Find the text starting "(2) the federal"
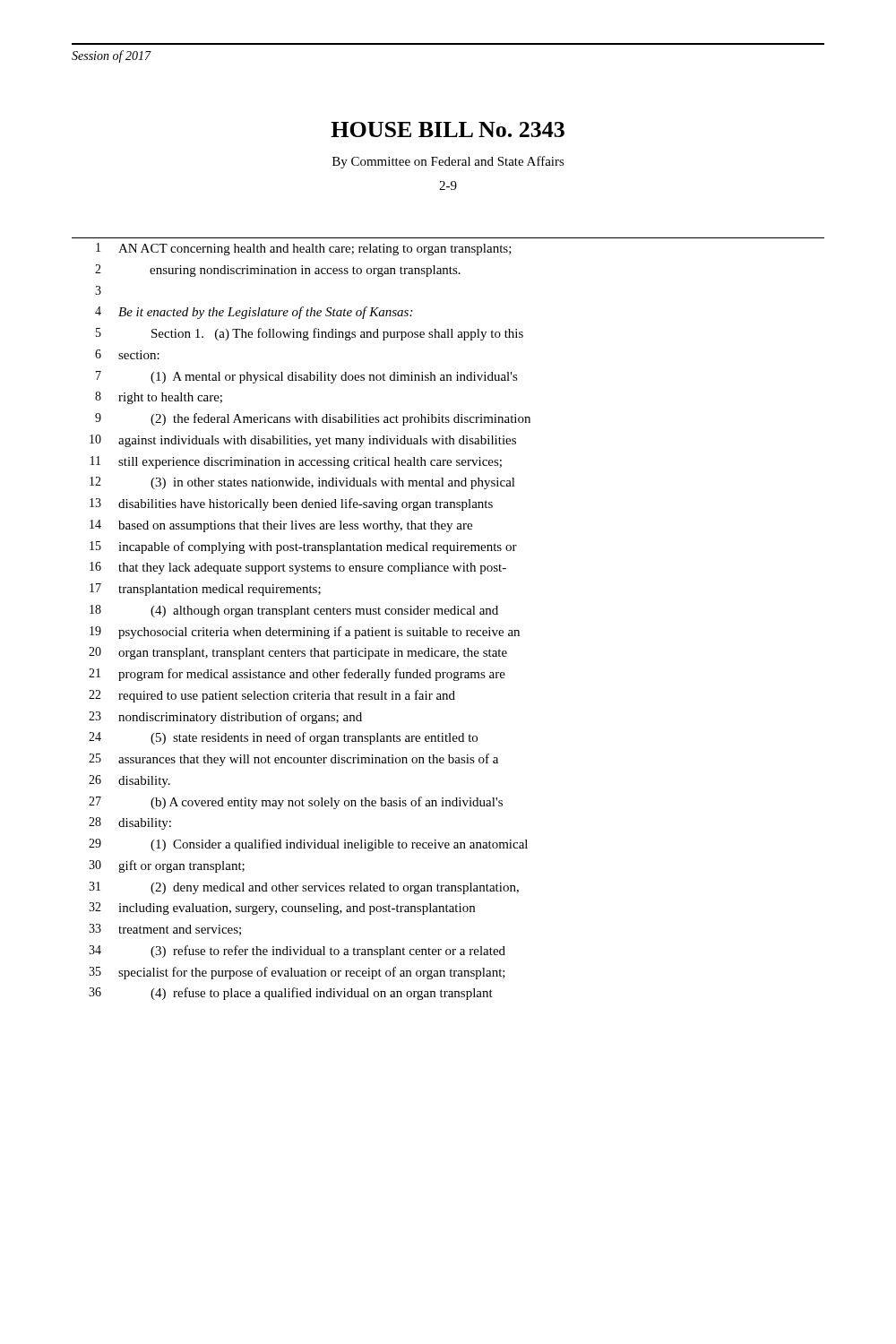Screen dimensions: 1344x896 pyautogui.click(x=325, y=419)
